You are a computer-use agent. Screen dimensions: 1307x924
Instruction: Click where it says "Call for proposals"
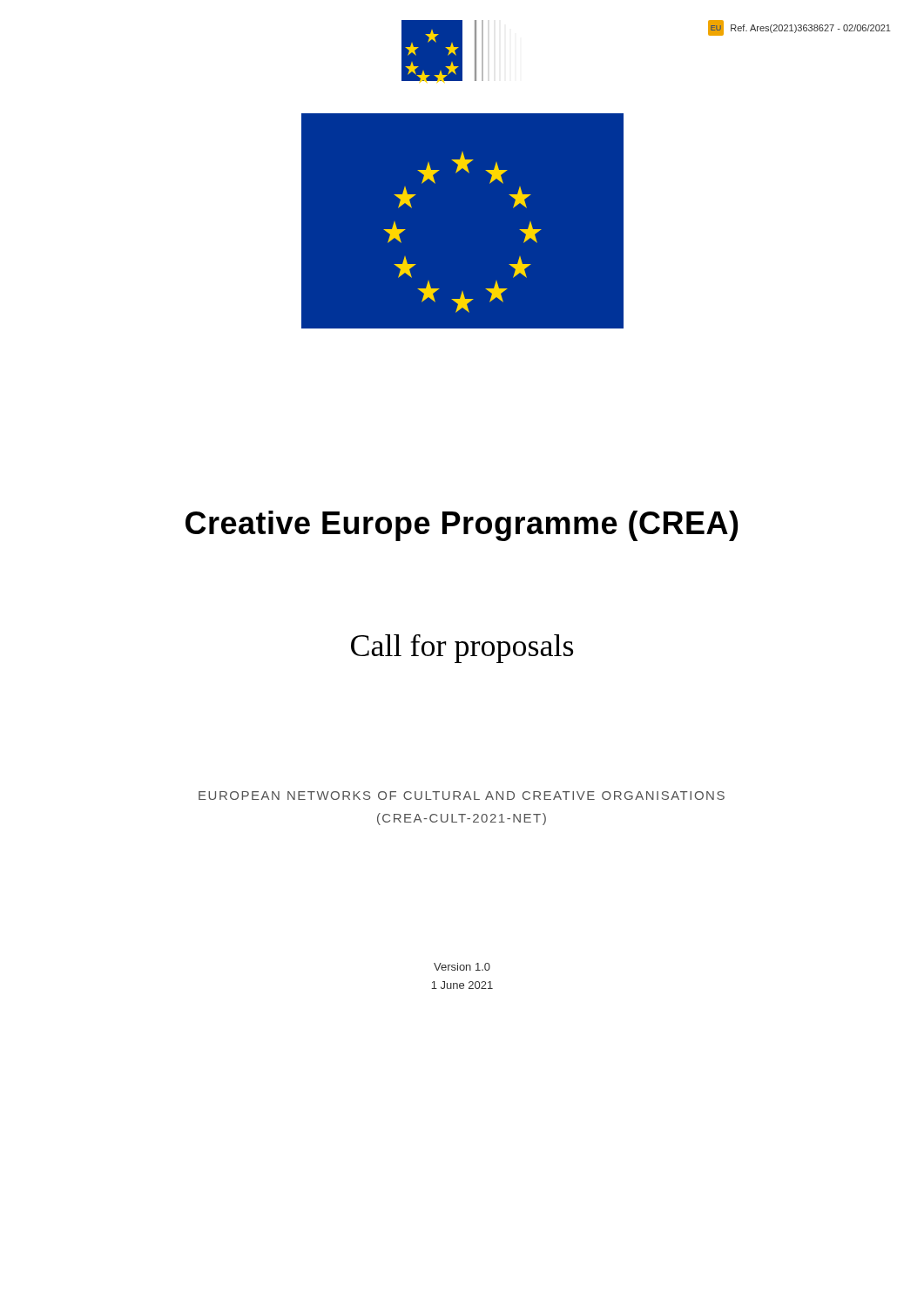(462, 646)
